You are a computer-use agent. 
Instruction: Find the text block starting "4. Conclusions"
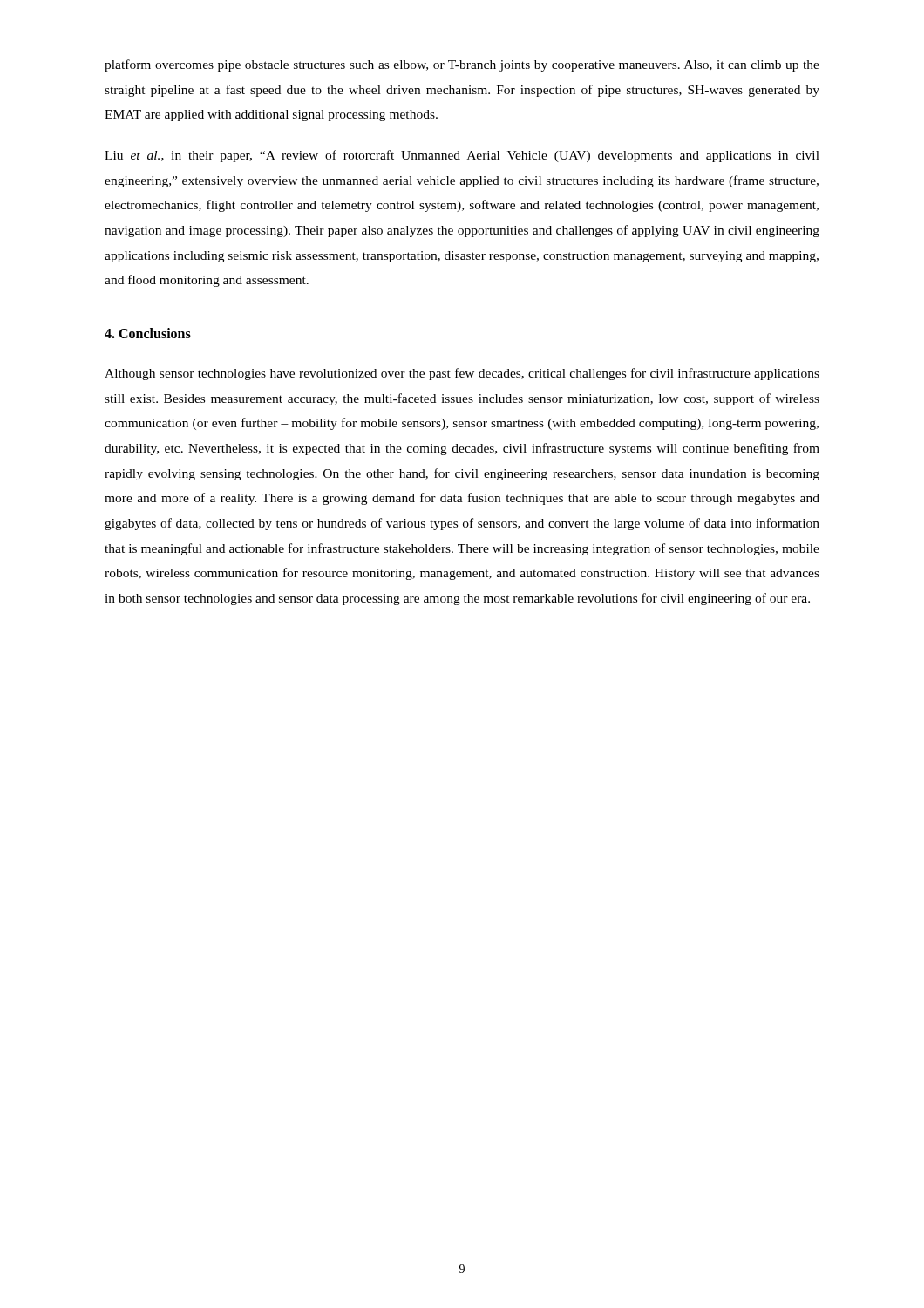tap(148, 333)
